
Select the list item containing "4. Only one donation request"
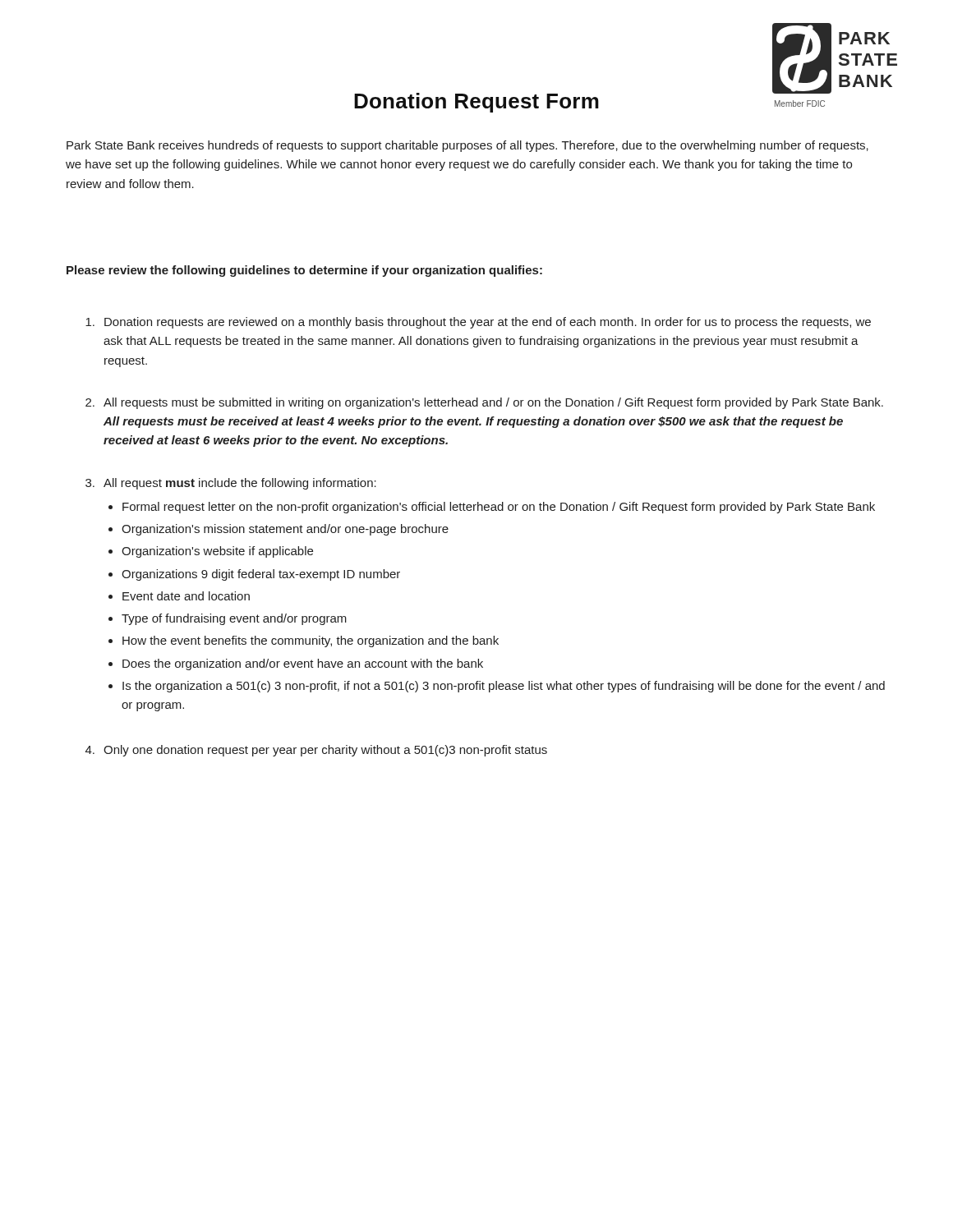point(476,750)
